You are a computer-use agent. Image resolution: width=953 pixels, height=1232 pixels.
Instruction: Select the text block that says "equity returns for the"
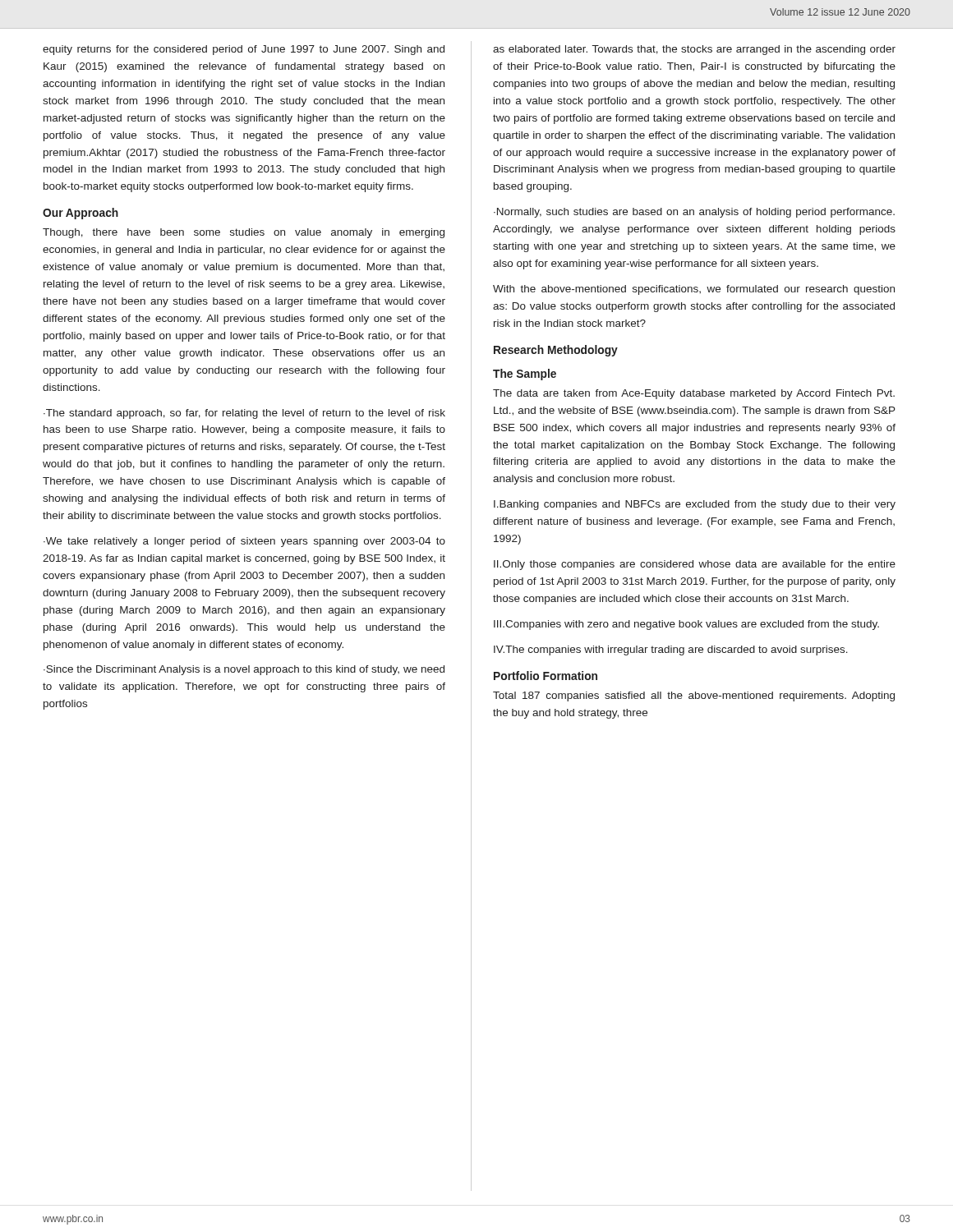click(x=244, y=118)
